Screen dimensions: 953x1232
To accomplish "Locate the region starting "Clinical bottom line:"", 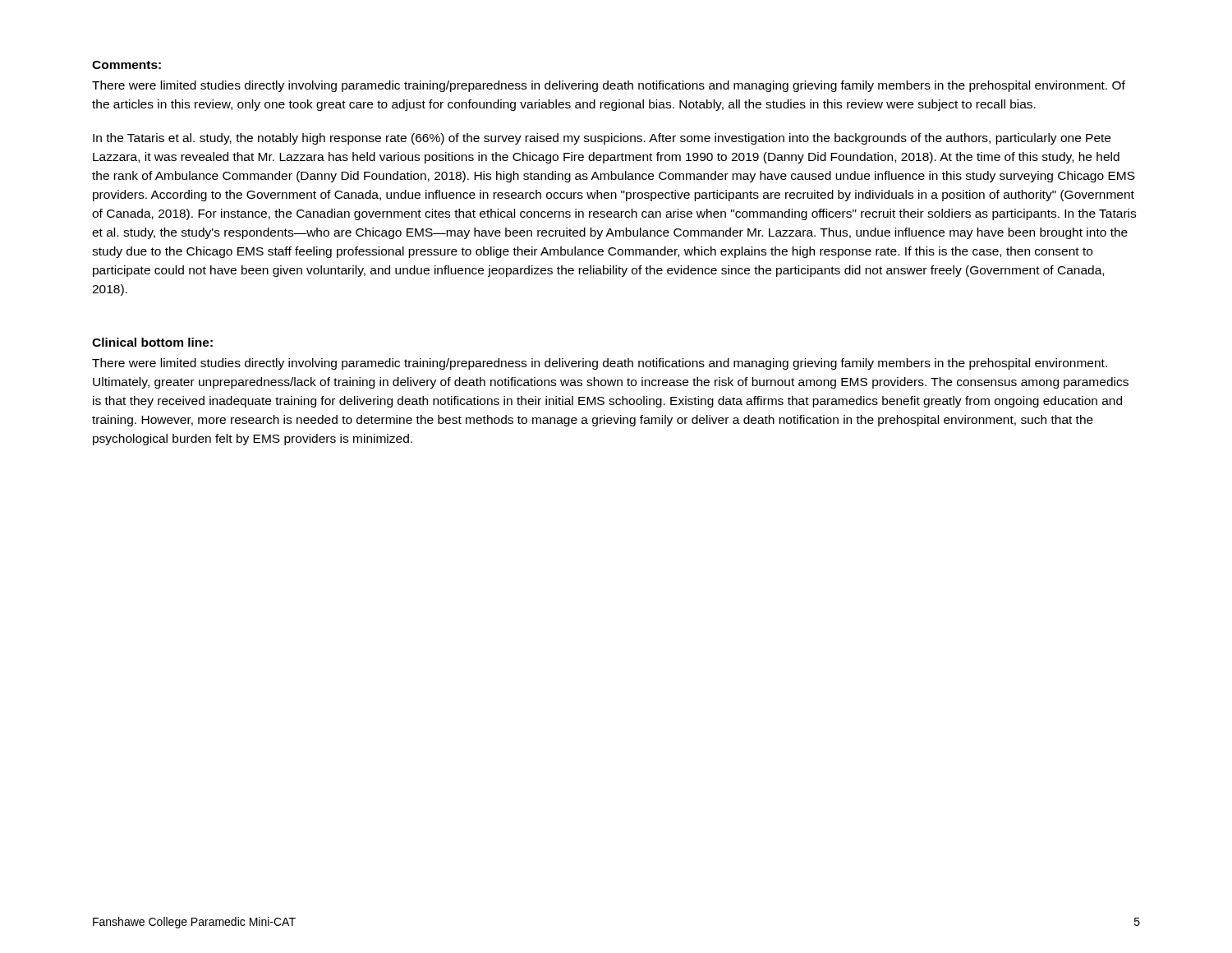I will tap(153, 342).
